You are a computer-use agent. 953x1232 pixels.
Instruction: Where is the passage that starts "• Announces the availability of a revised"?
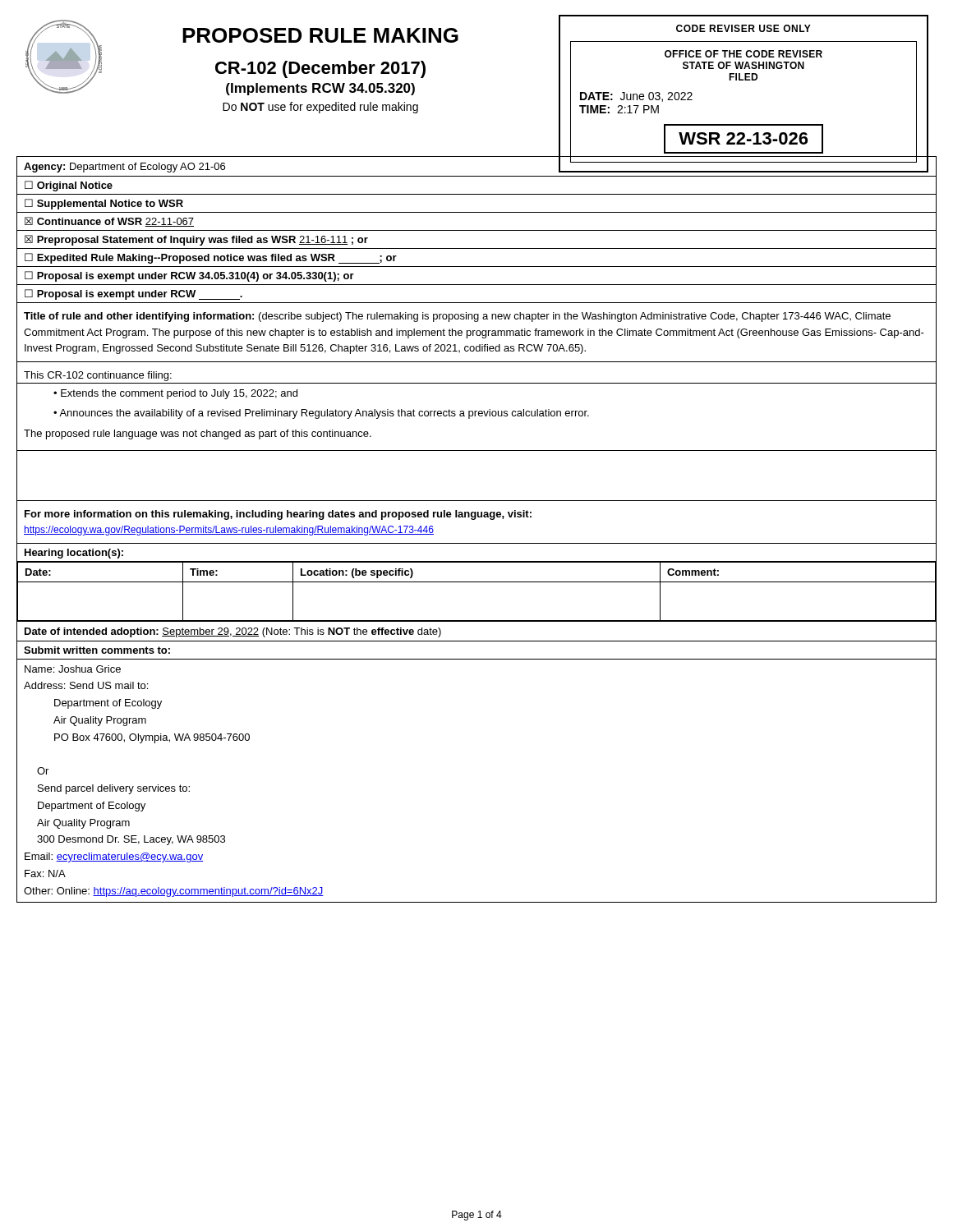click(x=321, y=412)
